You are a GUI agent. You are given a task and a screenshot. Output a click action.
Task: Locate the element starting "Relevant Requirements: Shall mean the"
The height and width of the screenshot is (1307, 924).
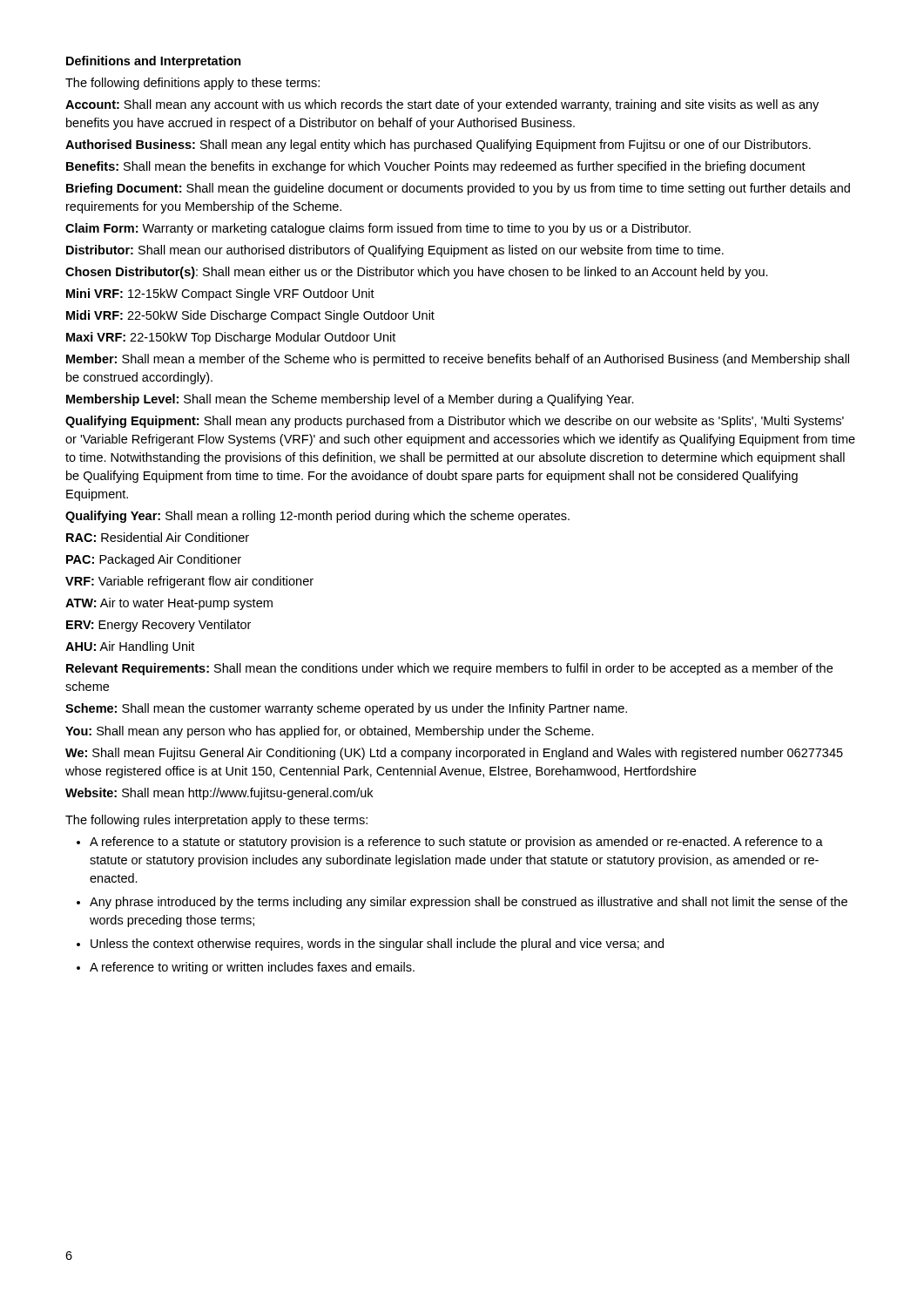click(x=449, y=678)
